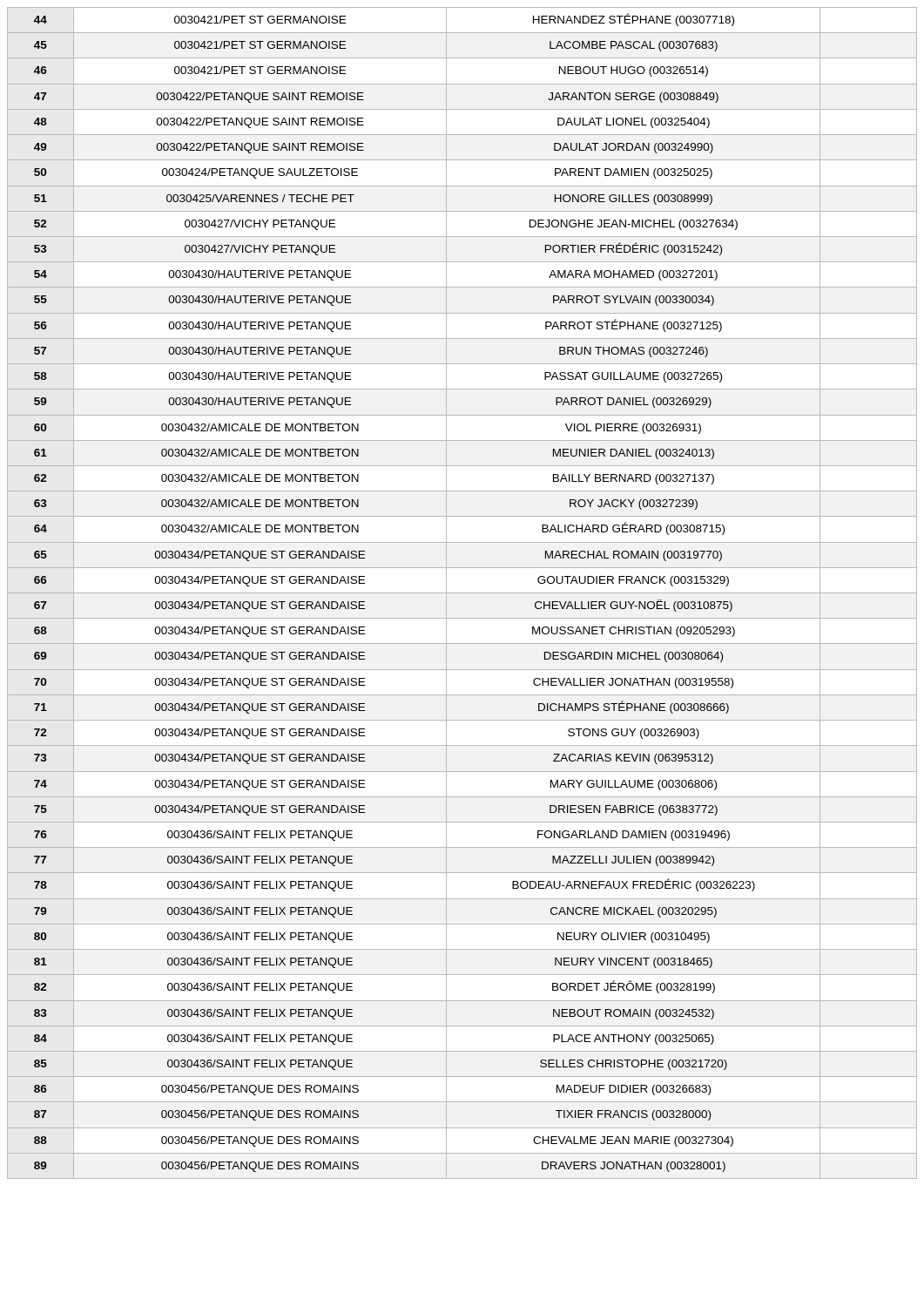
Task: Find the table that mentions "MEUNIER DANIEL (00324013)"
Action: (462, 593)
